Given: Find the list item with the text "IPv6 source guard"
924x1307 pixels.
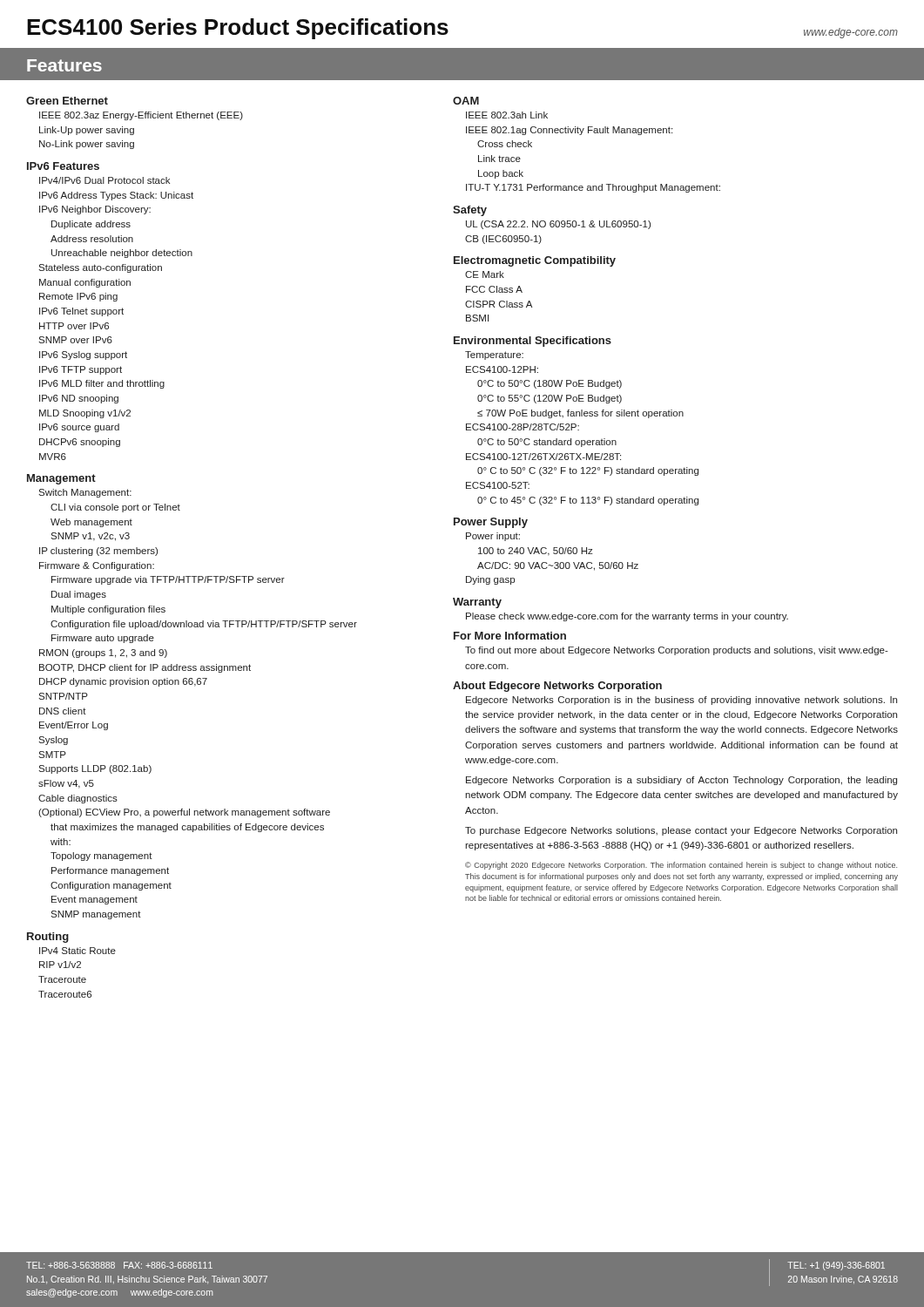Looking at the screenshot, I should (79, 427).
